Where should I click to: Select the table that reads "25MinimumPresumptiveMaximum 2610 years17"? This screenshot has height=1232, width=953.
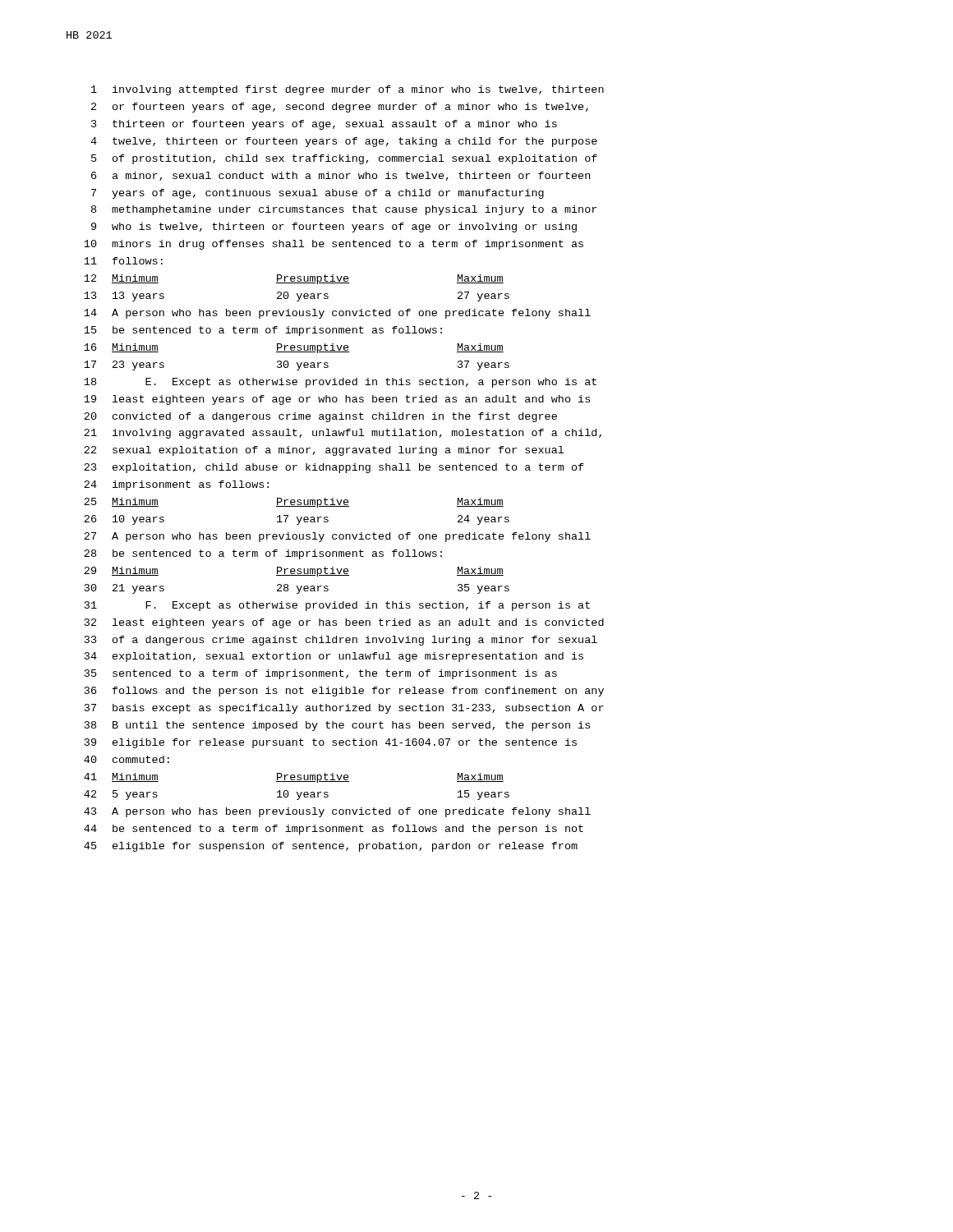click(476, 512)
